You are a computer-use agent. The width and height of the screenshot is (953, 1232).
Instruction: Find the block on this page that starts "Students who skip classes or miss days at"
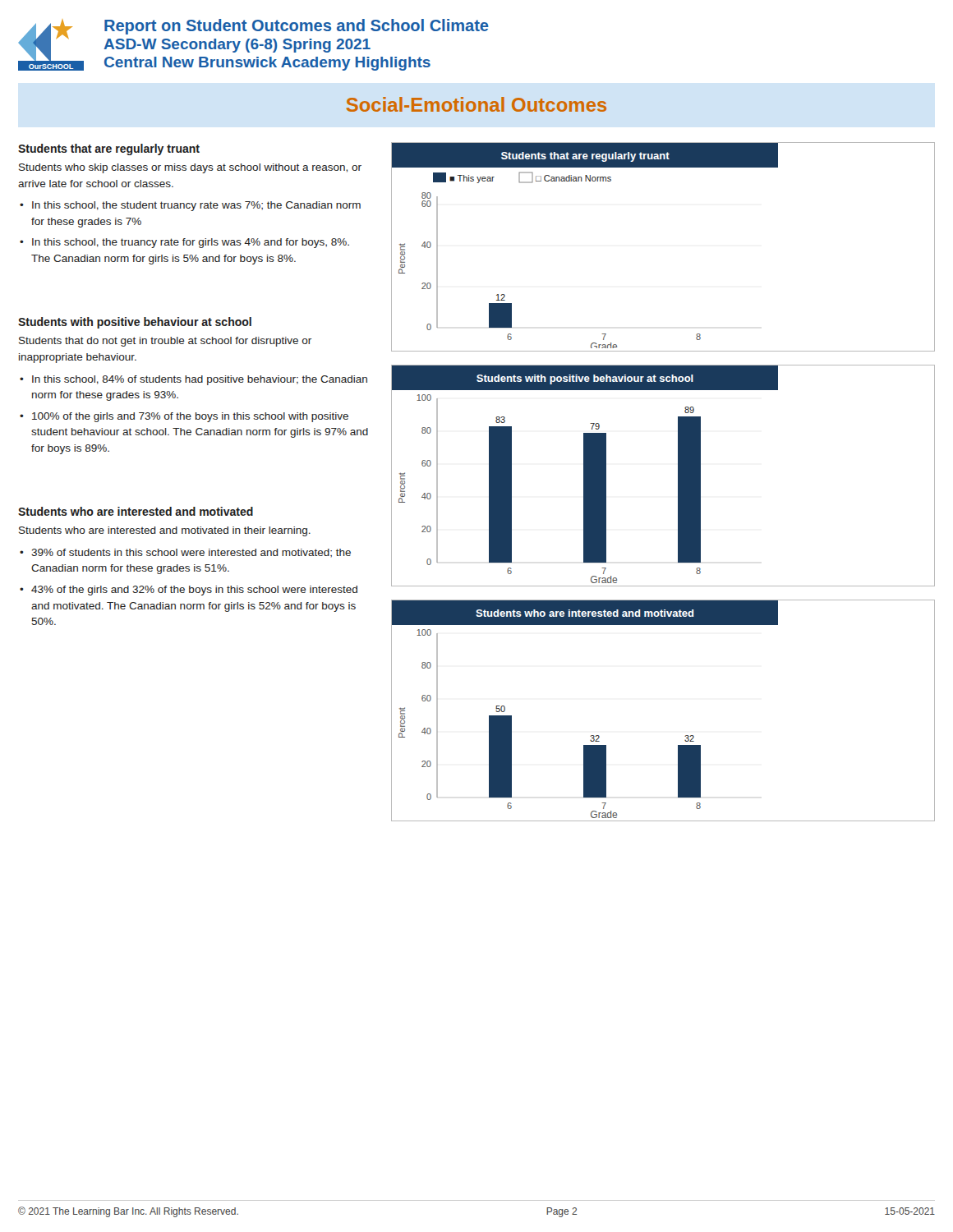pos(190,175)
